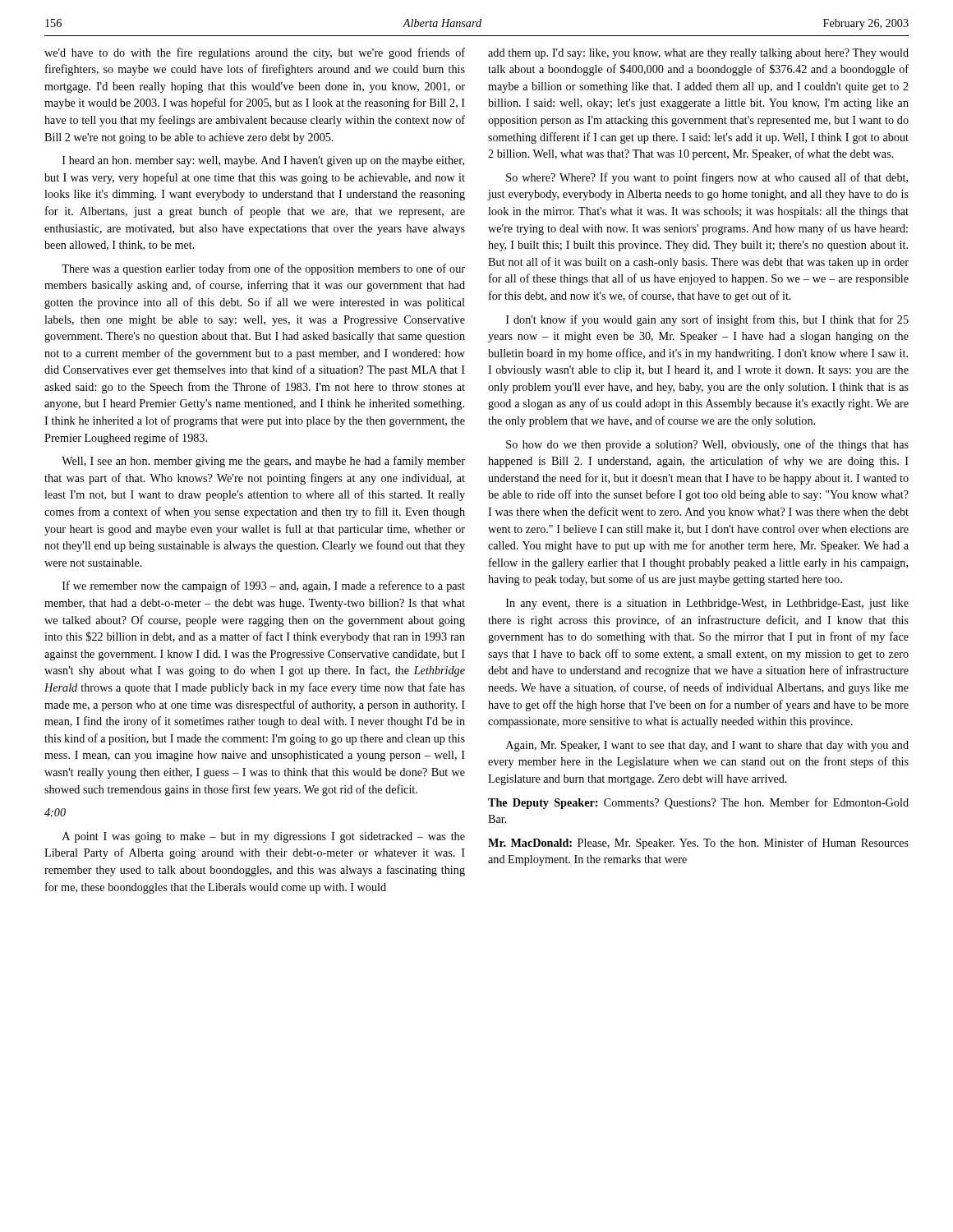Locate the block of text that opens with "Again, Mr. Speaker, I want to"
This screenshot has height=1232, width=953.
698,762
